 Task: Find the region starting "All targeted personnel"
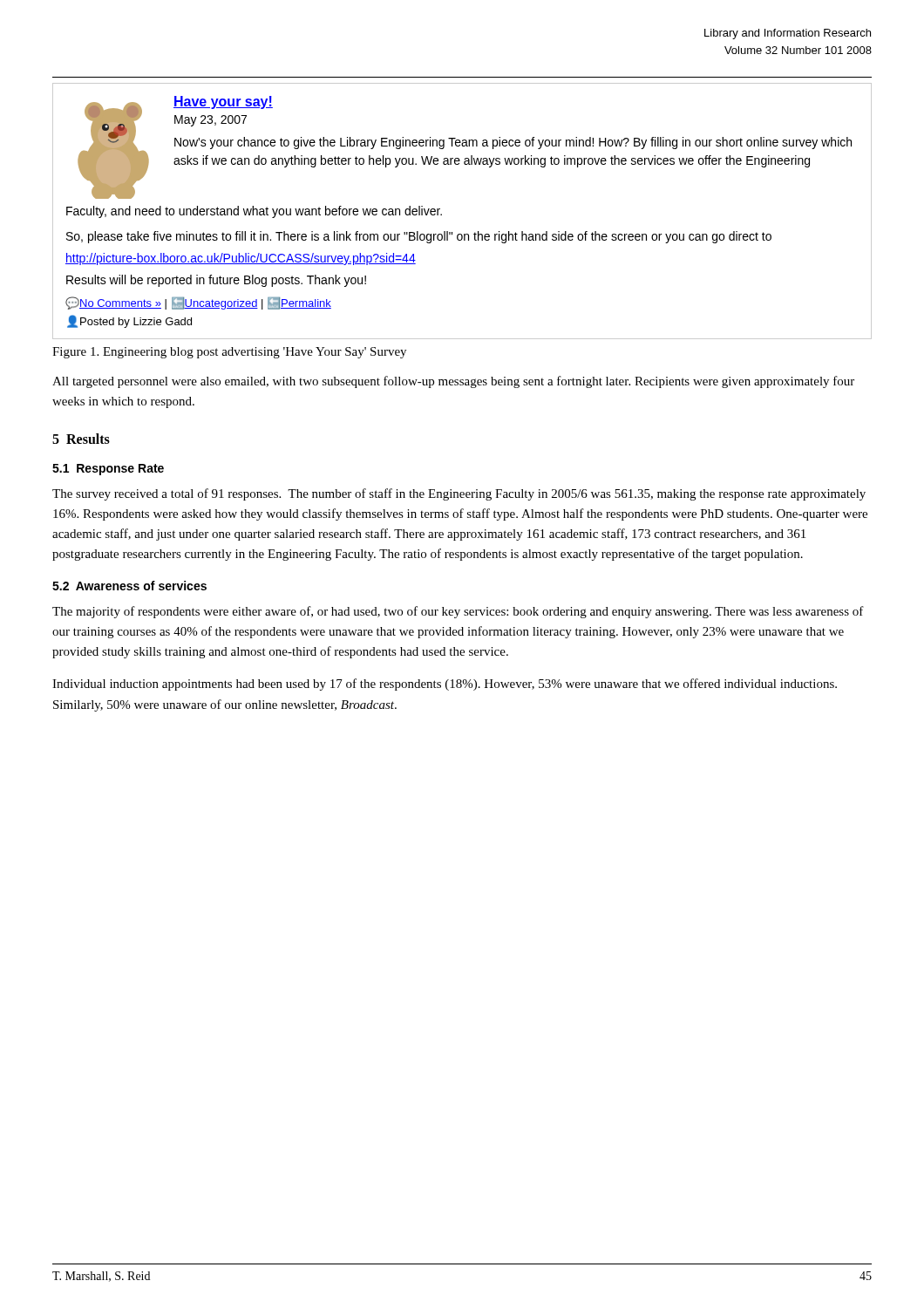[x=453, y=391]
